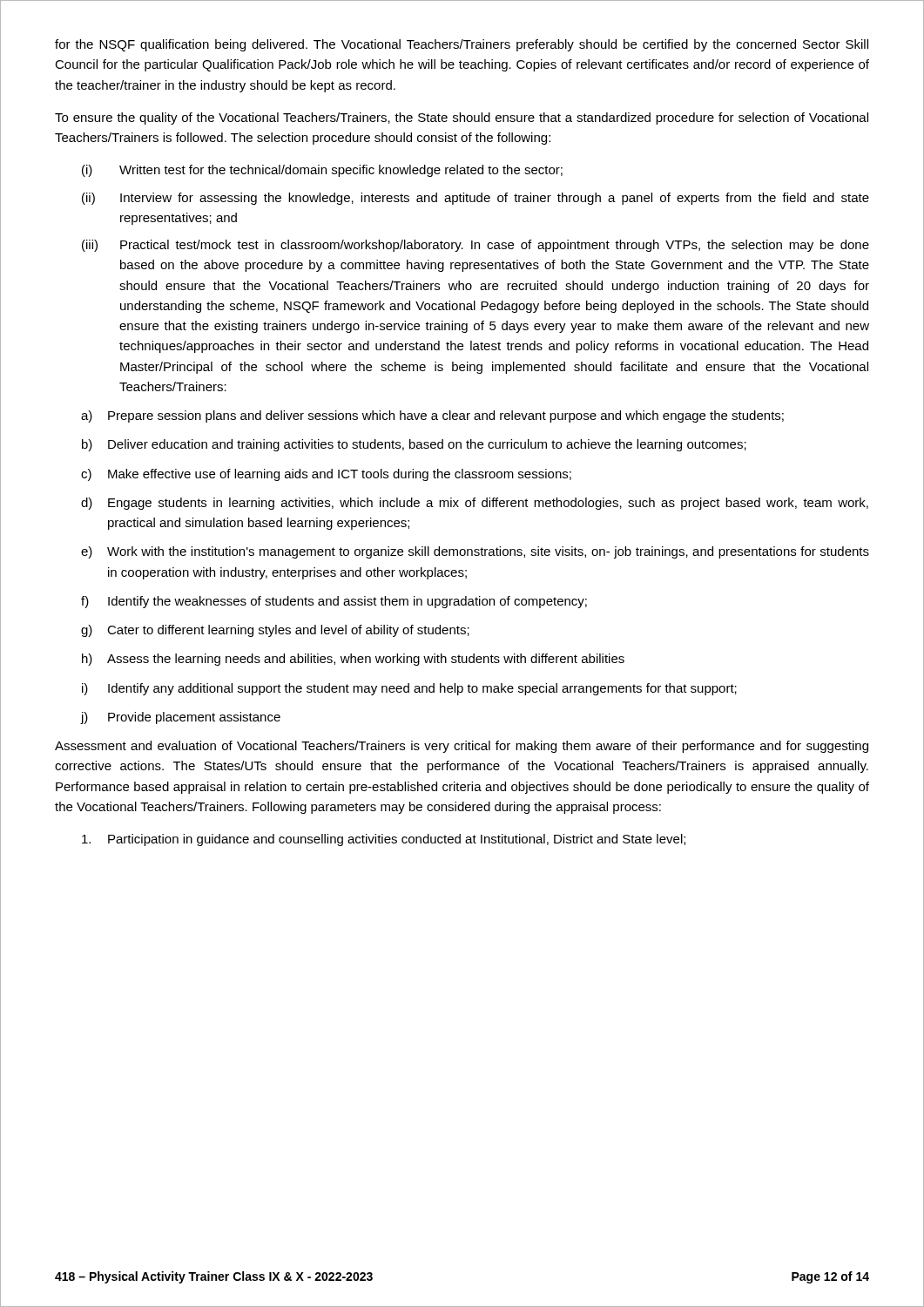Point to the block beginning "b)Deliver education and training activities to"

pos(475,444)
